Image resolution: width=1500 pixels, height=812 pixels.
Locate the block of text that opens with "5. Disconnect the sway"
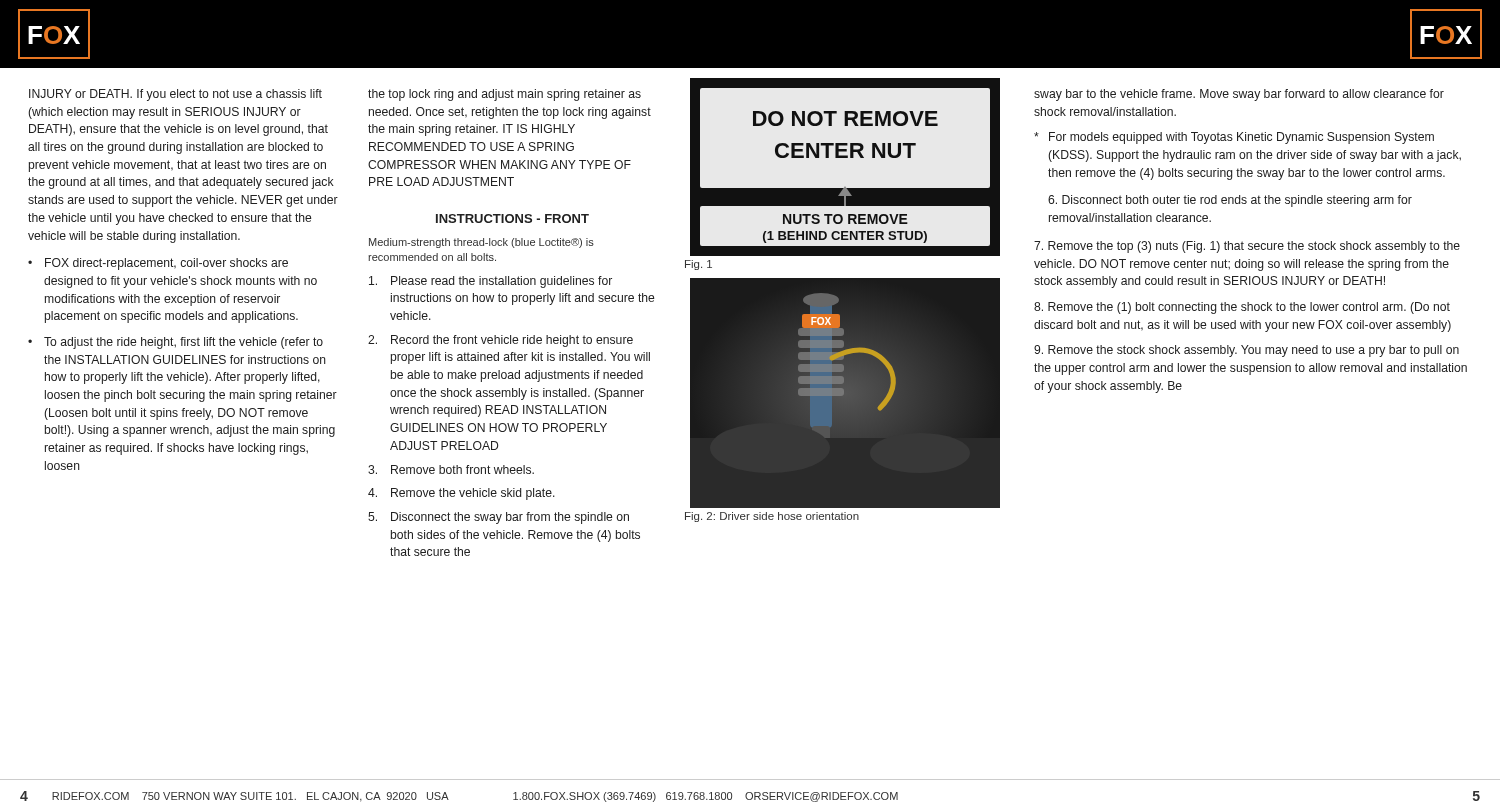point(512,535)
